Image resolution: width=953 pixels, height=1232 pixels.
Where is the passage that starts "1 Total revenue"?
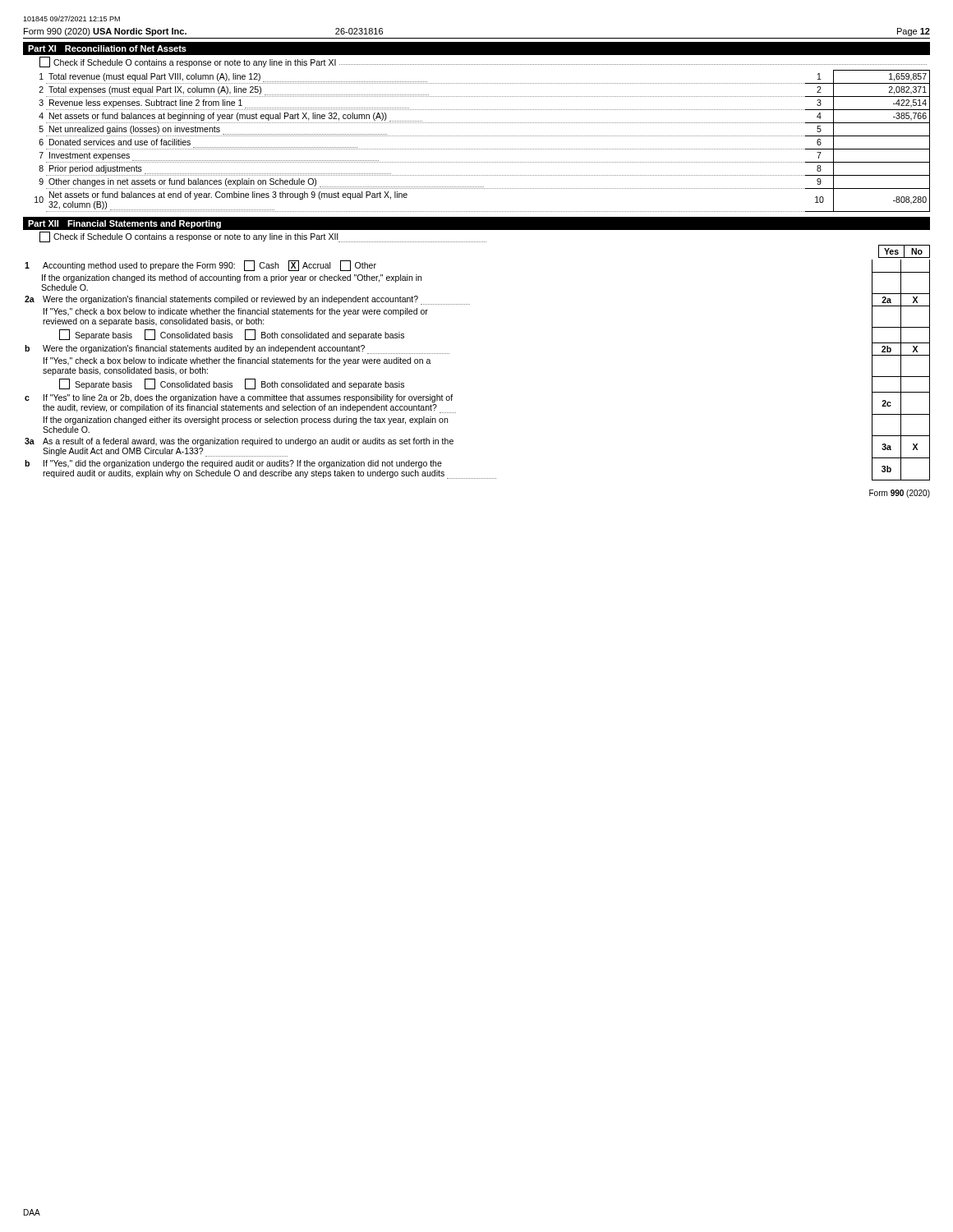coord(476,77)
